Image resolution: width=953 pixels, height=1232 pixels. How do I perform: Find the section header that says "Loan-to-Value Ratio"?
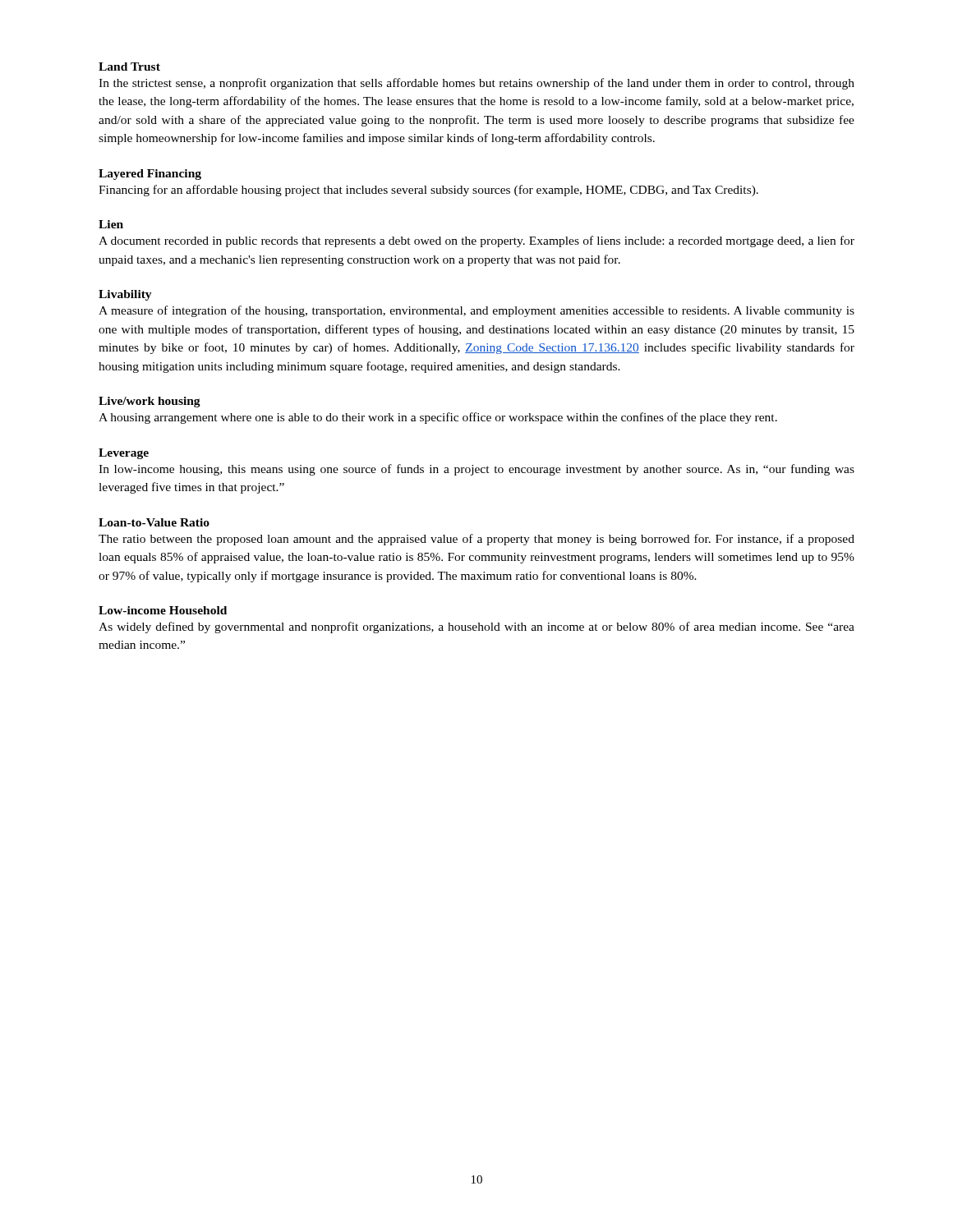pyautogui.click(x=154, y=522)
